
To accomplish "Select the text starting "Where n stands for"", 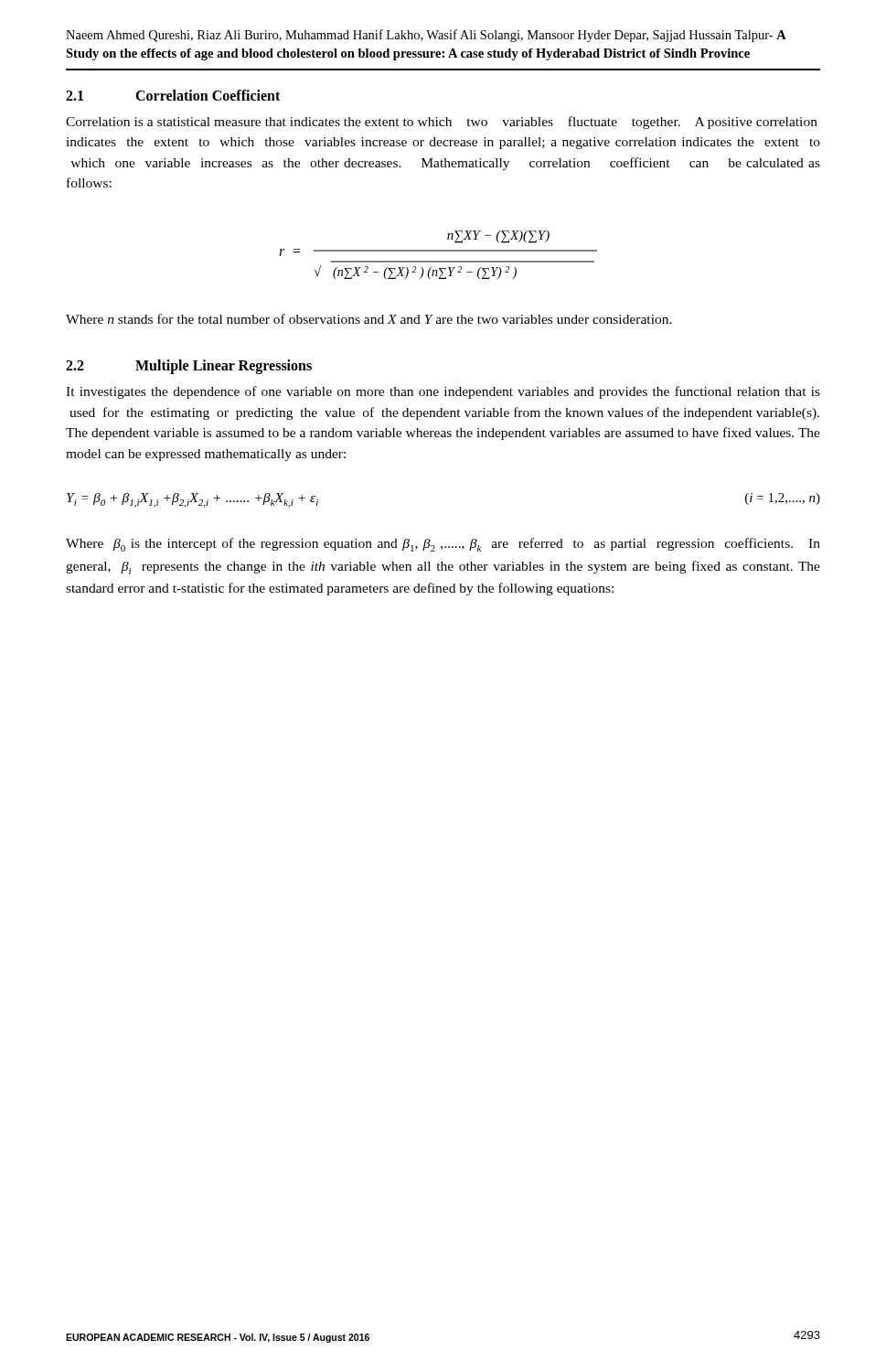I will (x=369, y=318).
